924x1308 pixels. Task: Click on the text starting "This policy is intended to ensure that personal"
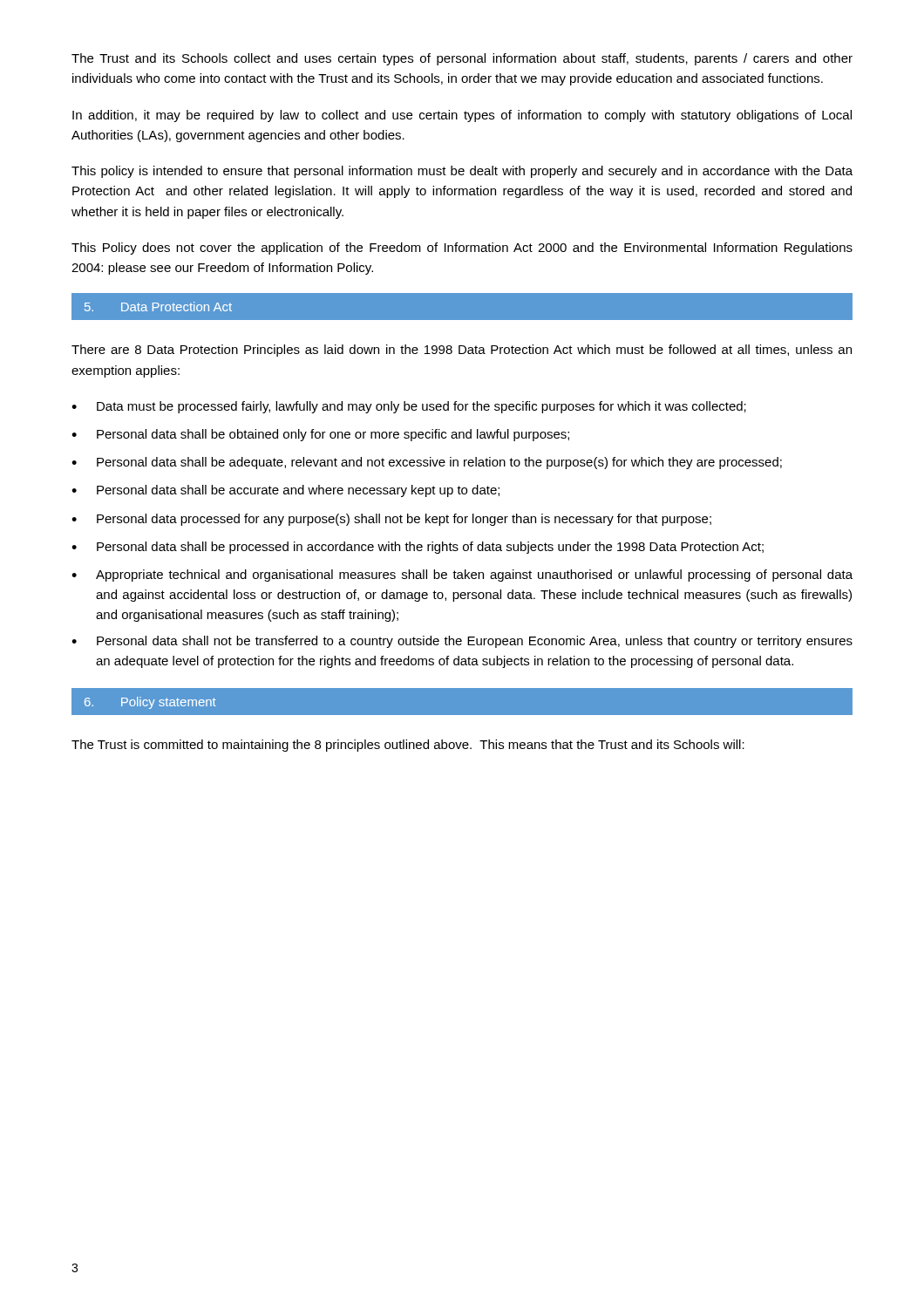[x=462, y=191]
